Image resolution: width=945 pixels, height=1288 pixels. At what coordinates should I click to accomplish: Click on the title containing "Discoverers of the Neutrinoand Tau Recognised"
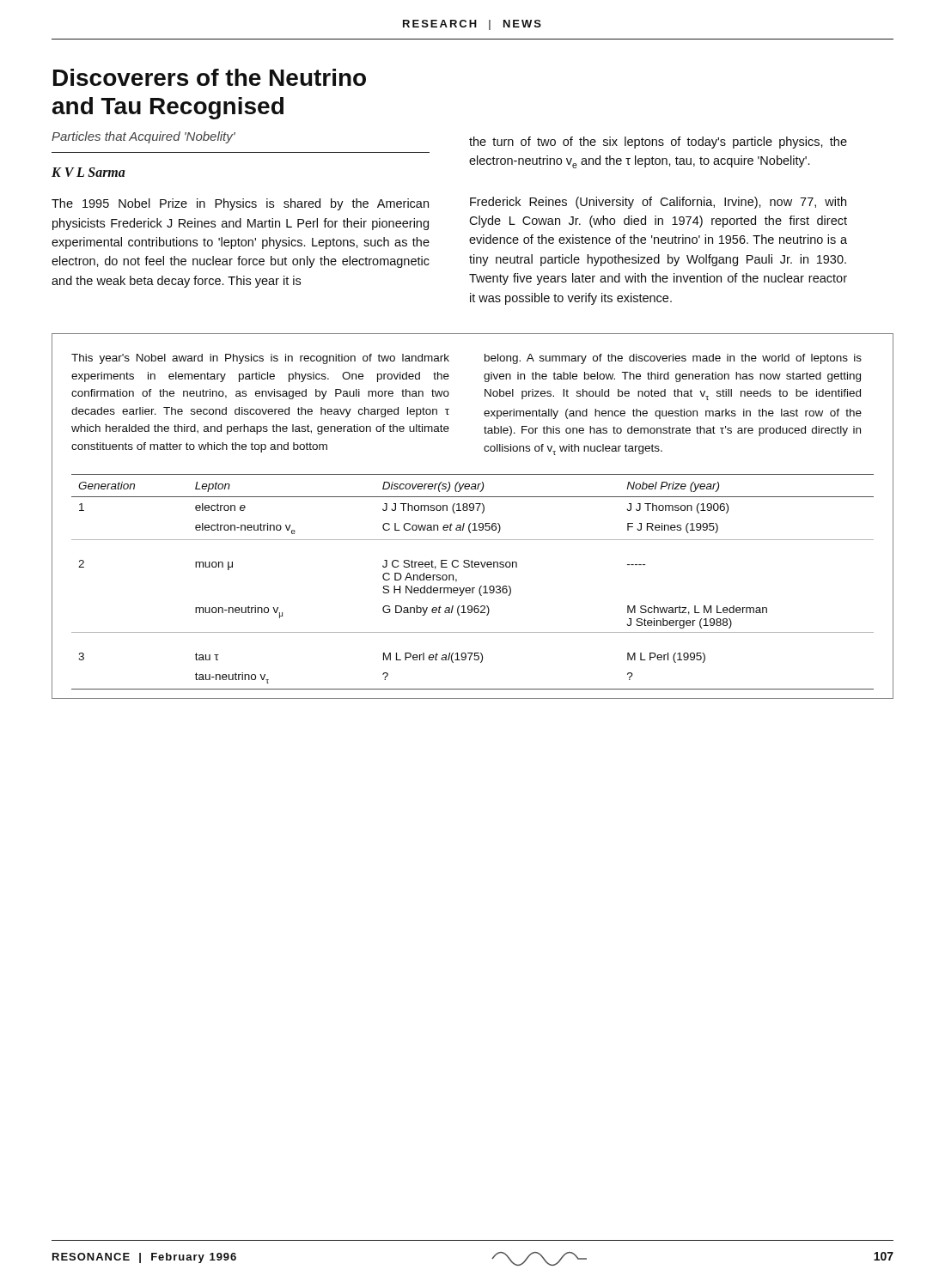209,92
